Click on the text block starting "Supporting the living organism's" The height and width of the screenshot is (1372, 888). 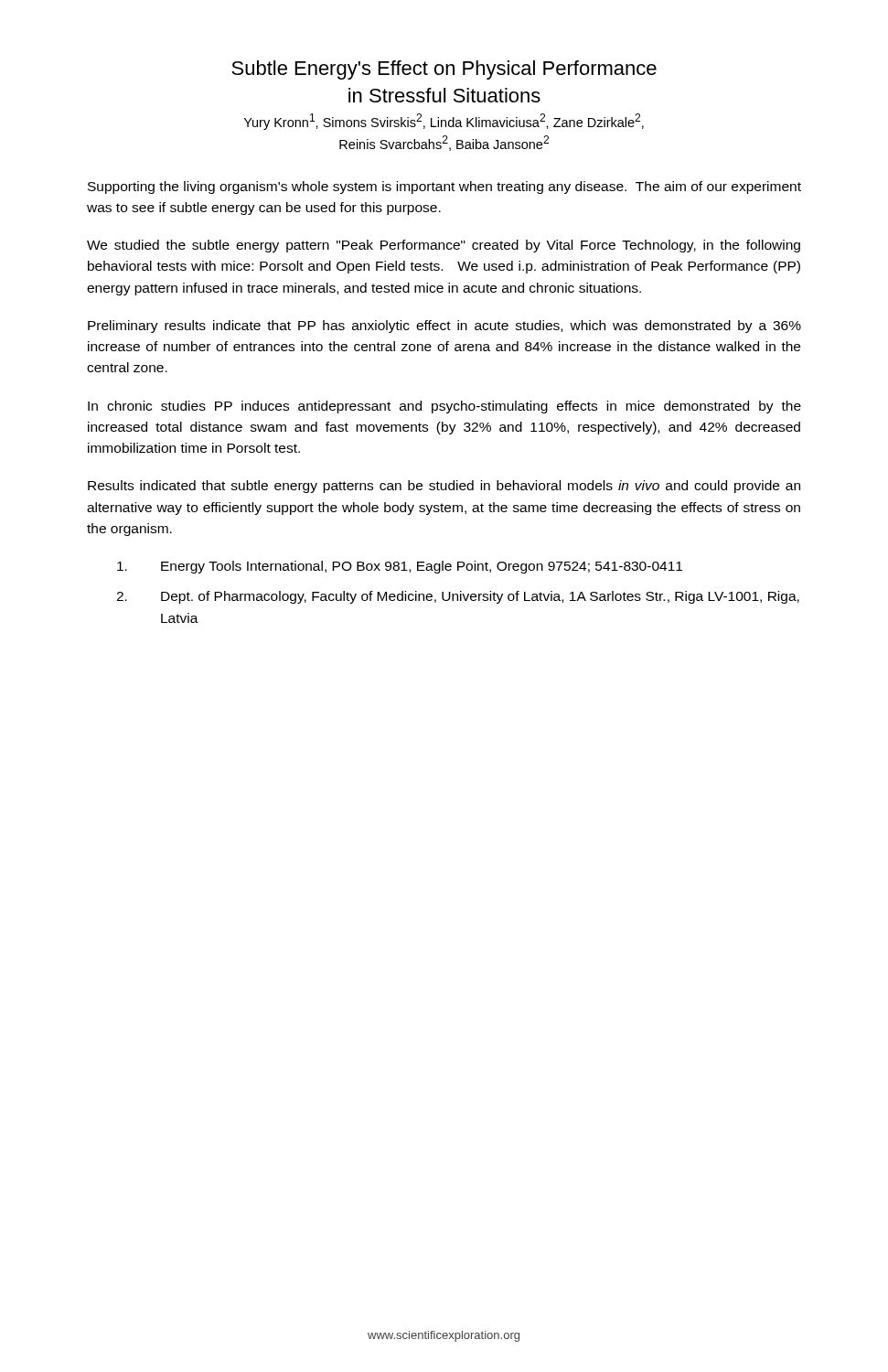click(444, 196)
